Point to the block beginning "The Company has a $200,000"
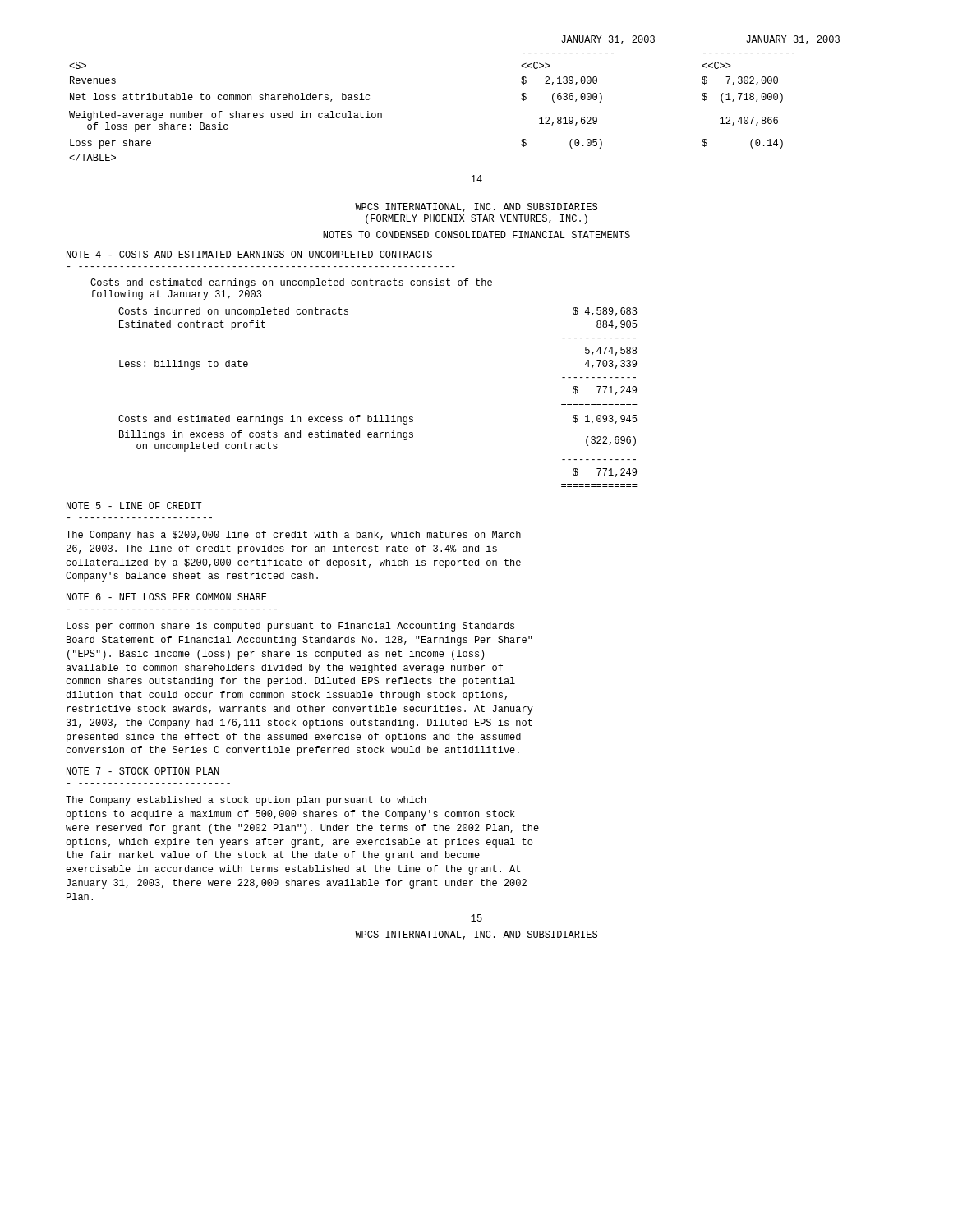 click(294, 556)
